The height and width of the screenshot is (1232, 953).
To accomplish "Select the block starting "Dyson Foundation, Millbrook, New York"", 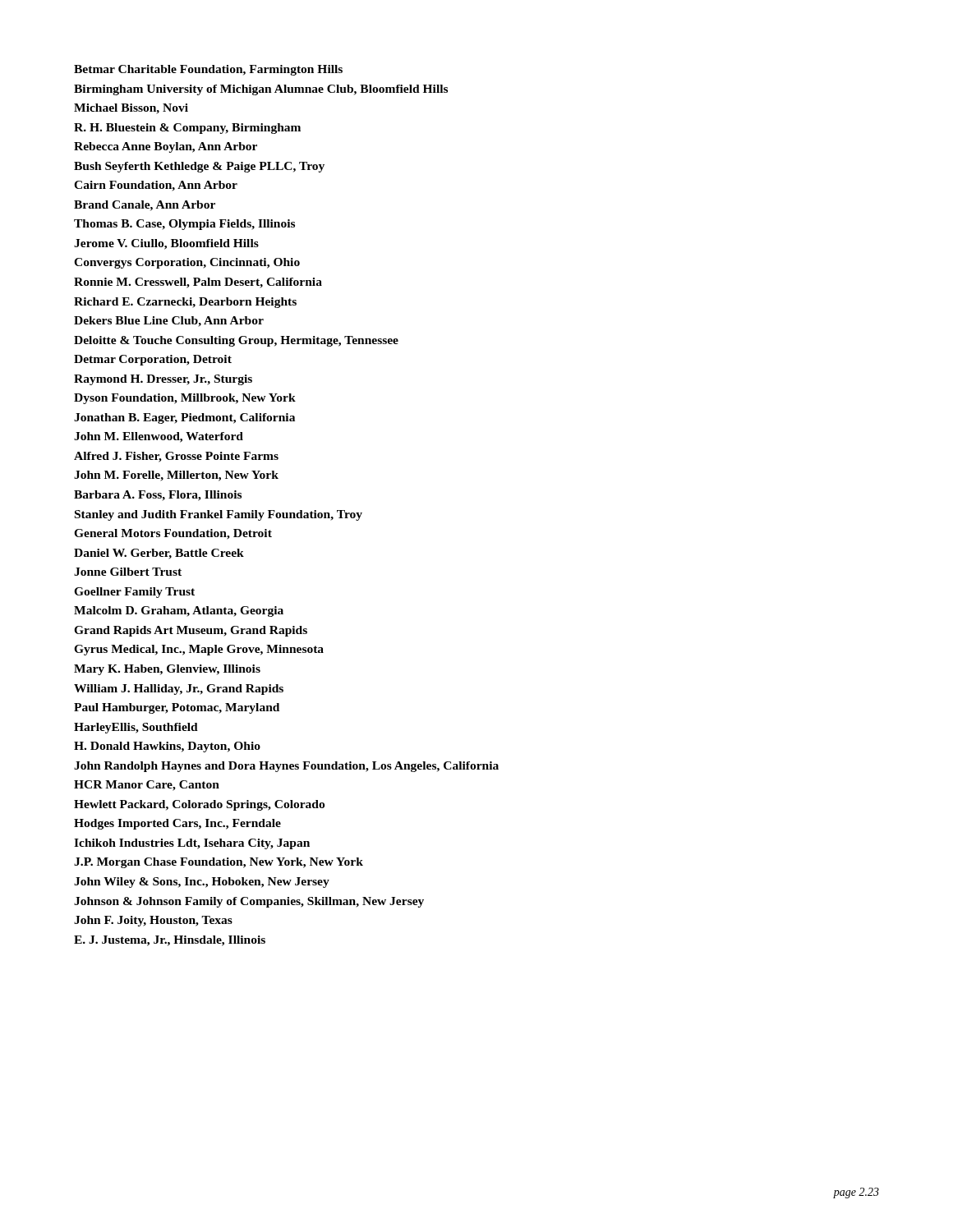I will tap(185, 399).
